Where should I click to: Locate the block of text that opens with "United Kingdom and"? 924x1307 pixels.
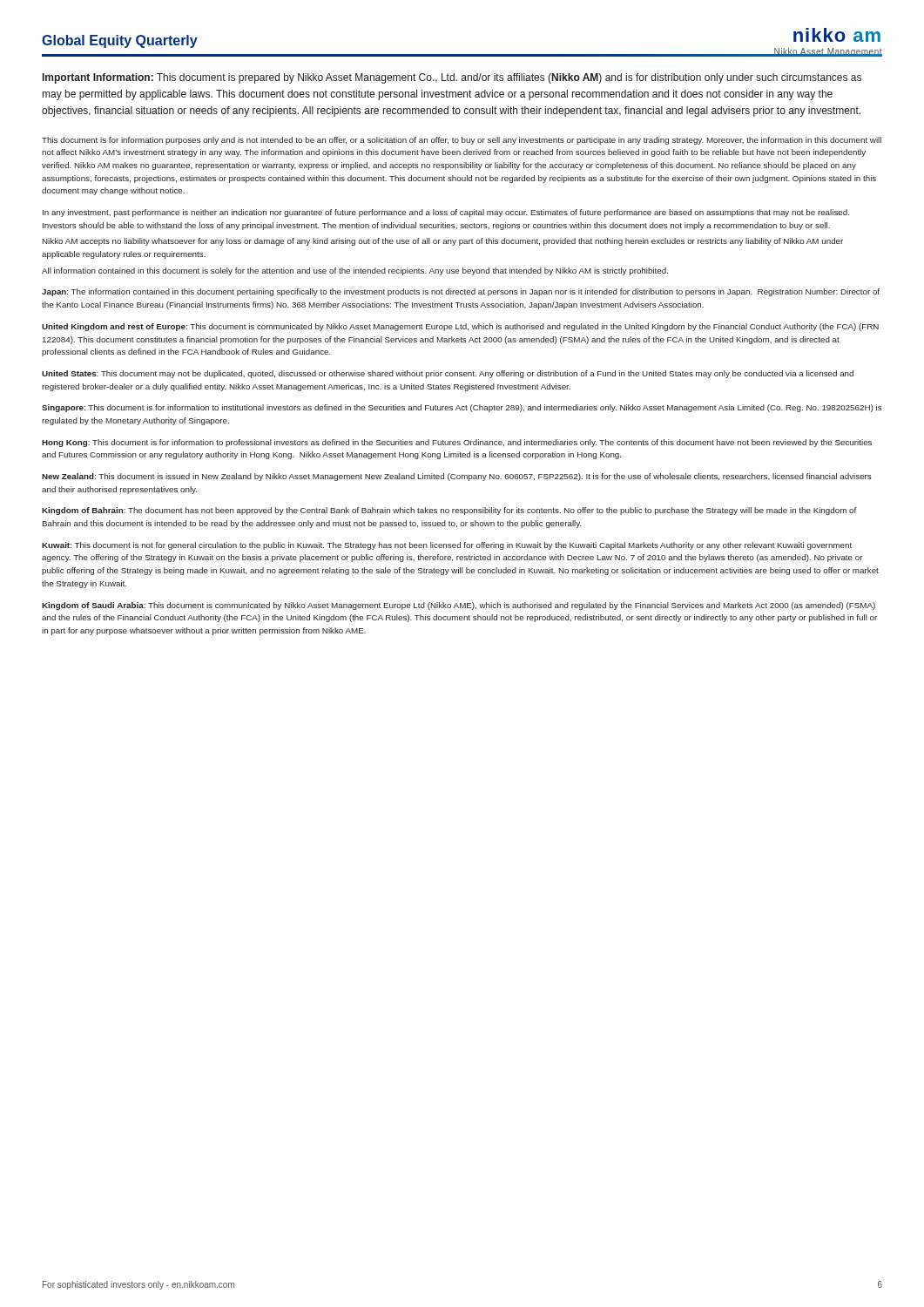(x=462, y=340)
